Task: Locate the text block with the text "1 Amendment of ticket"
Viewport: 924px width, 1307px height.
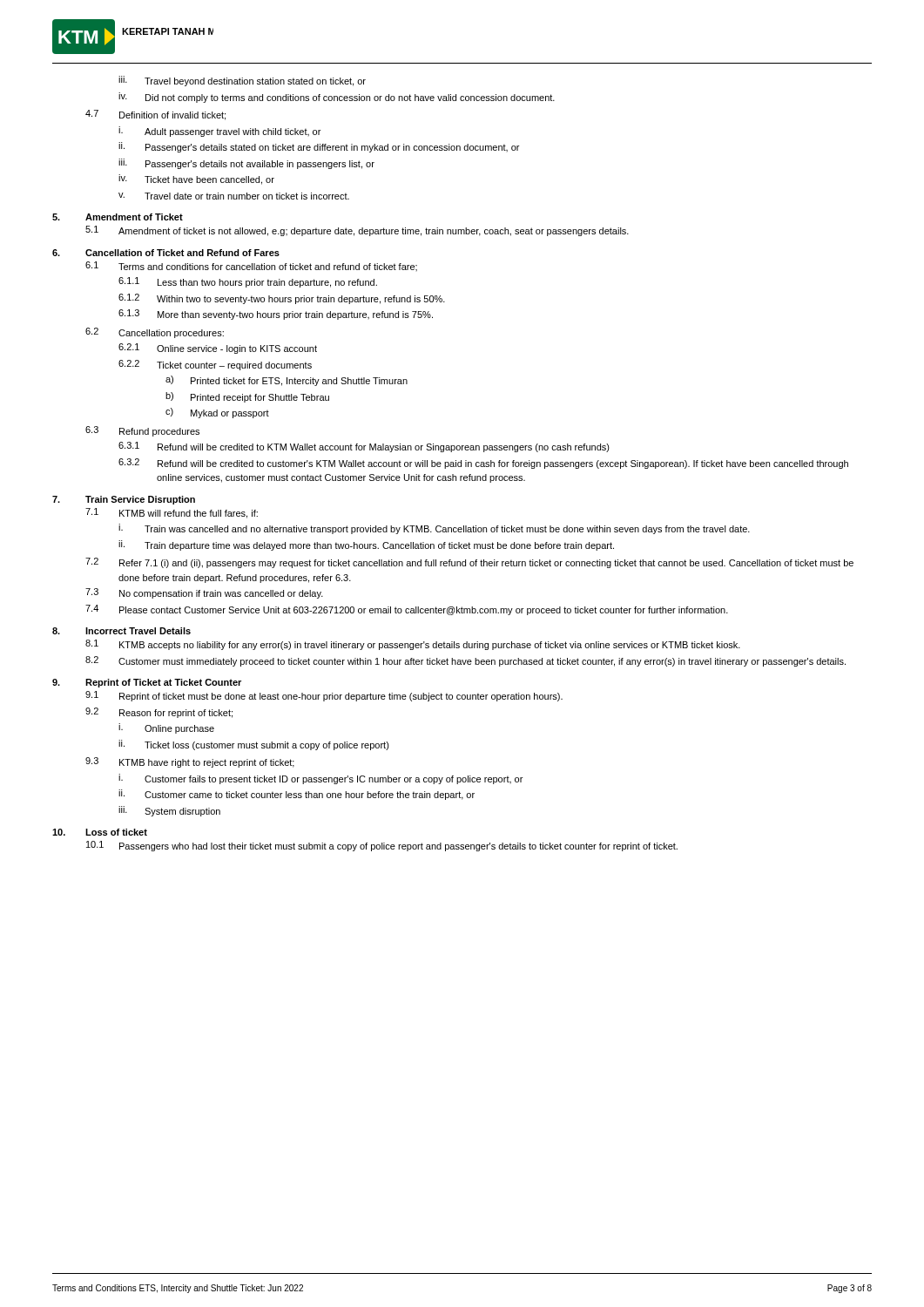Action: tap(462, 231)
